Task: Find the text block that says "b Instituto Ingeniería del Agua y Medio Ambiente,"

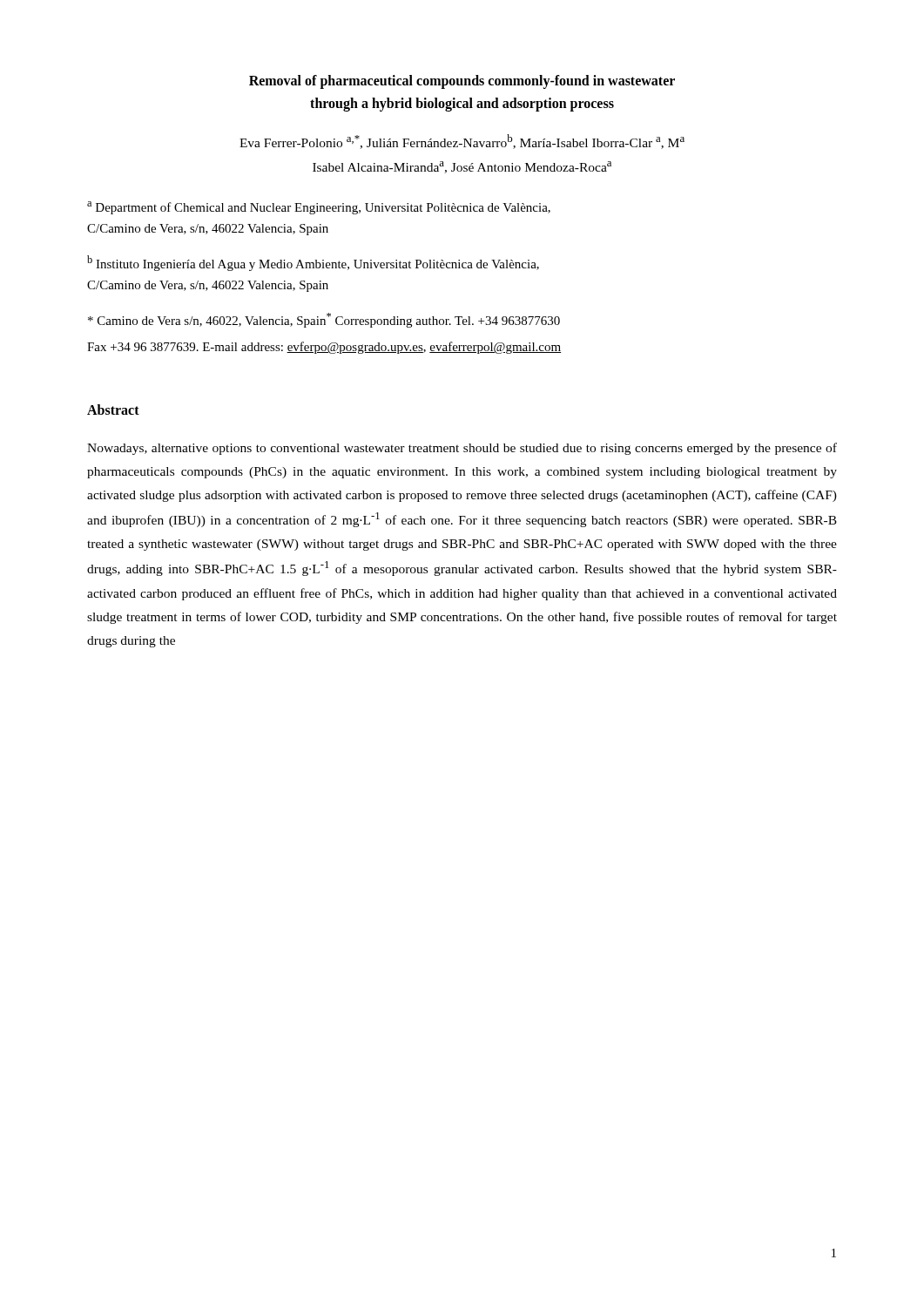Action: pos(313,273)
